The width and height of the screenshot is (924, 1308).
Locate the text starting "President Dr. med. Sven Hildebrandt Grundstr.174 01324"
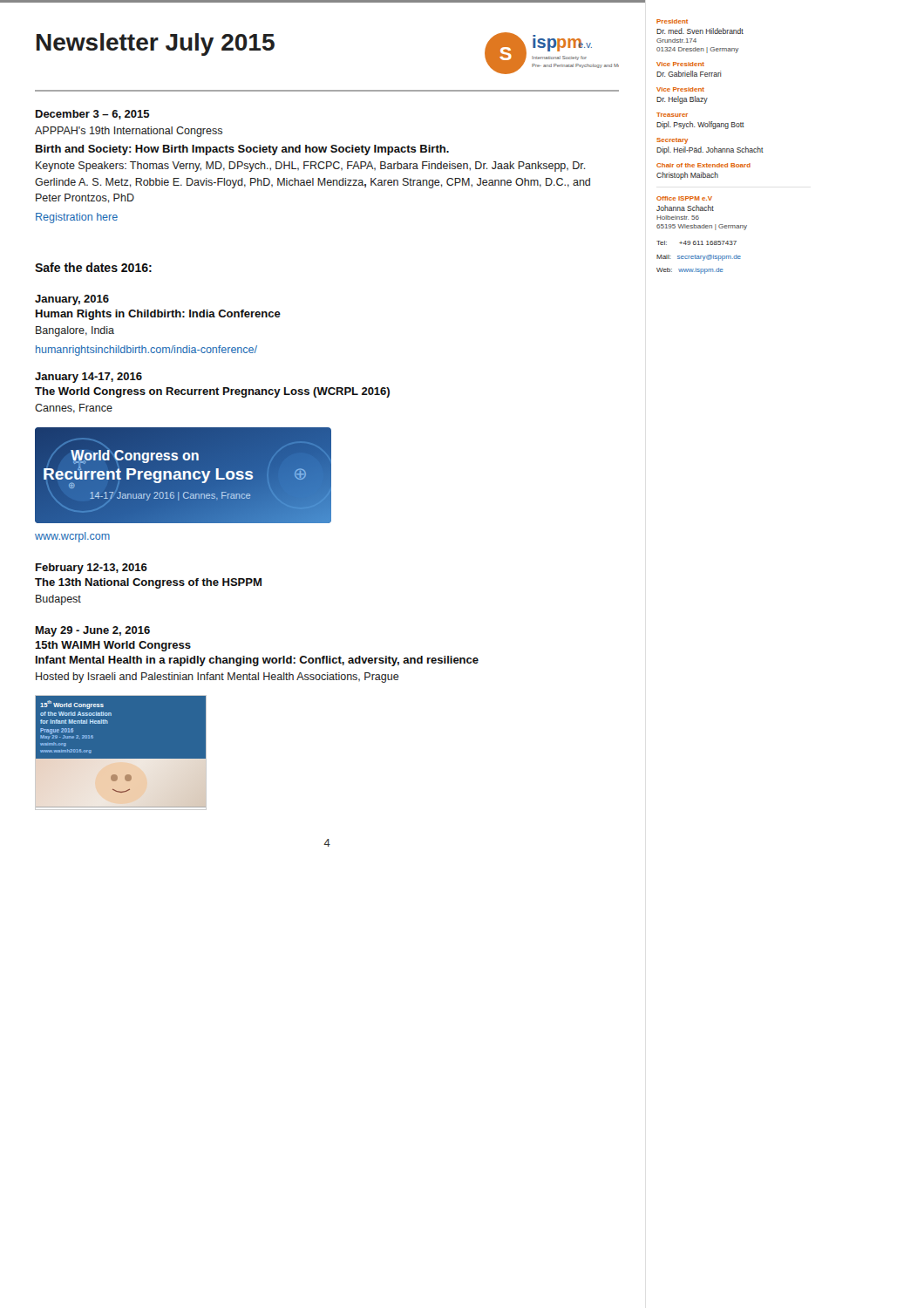pyautogui.click(x=734, y=35)
